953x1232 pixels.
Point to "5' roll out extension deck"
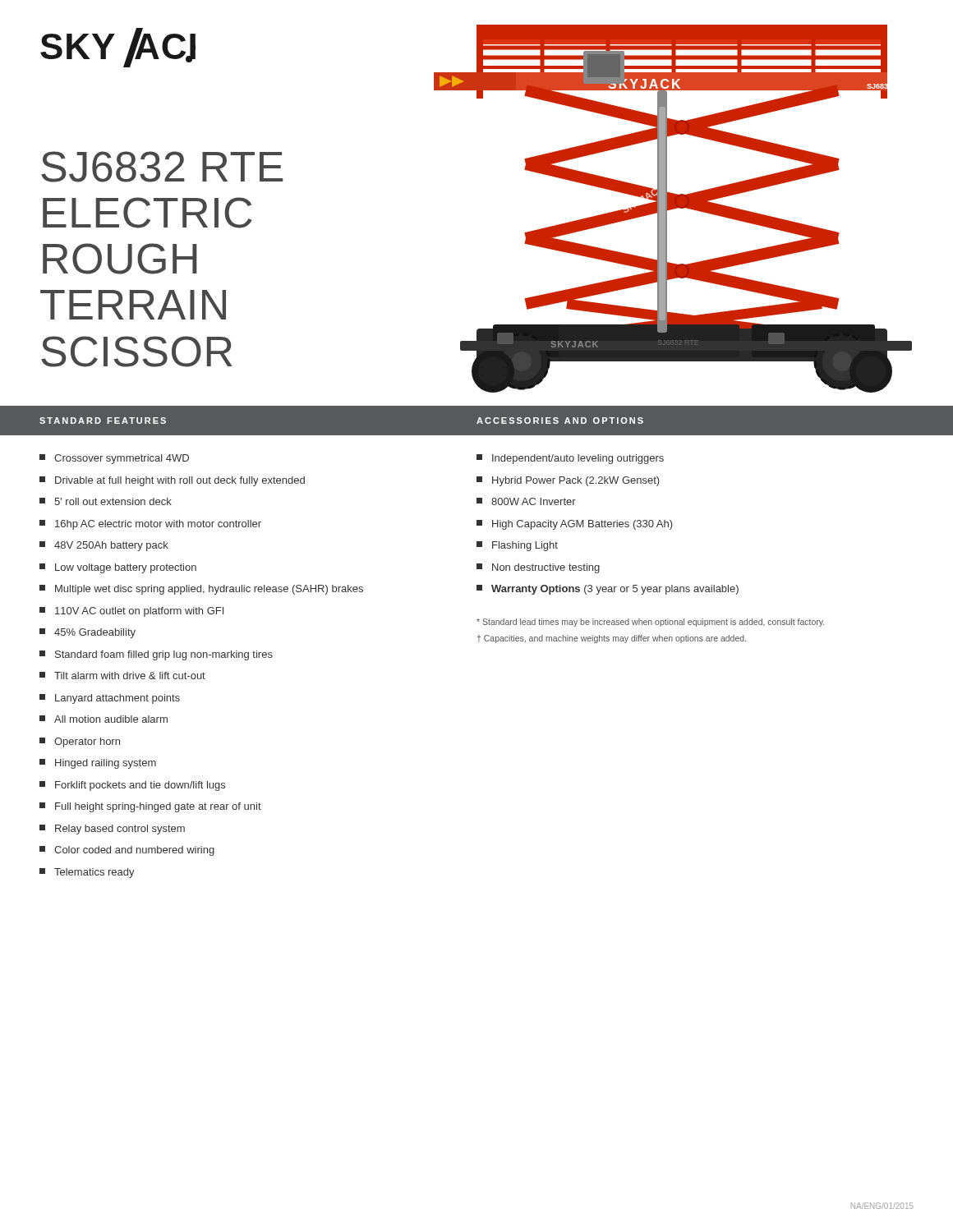(105, 502)
